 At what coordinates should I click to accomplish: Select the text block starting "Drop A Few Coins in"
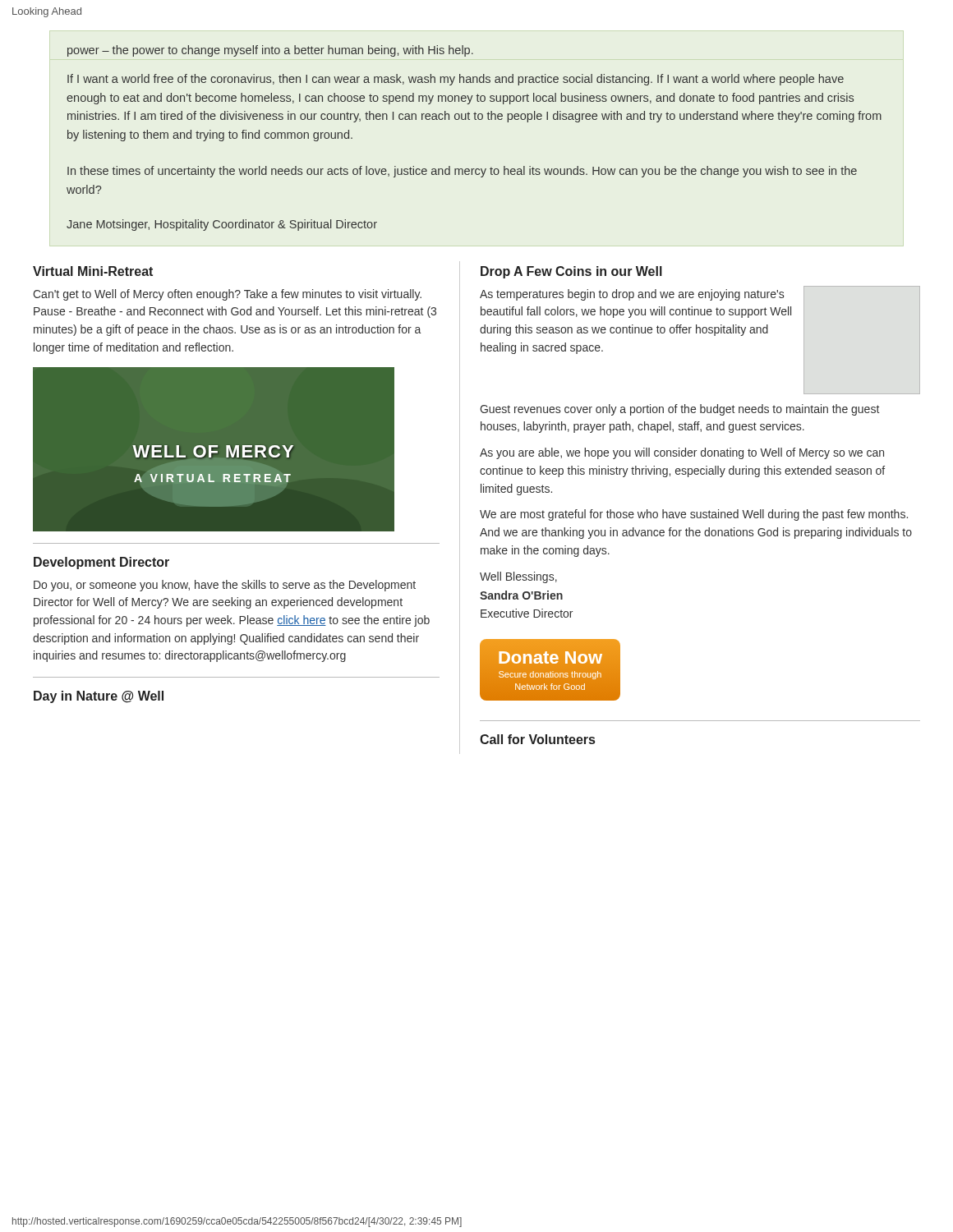(x=571, y=271)
